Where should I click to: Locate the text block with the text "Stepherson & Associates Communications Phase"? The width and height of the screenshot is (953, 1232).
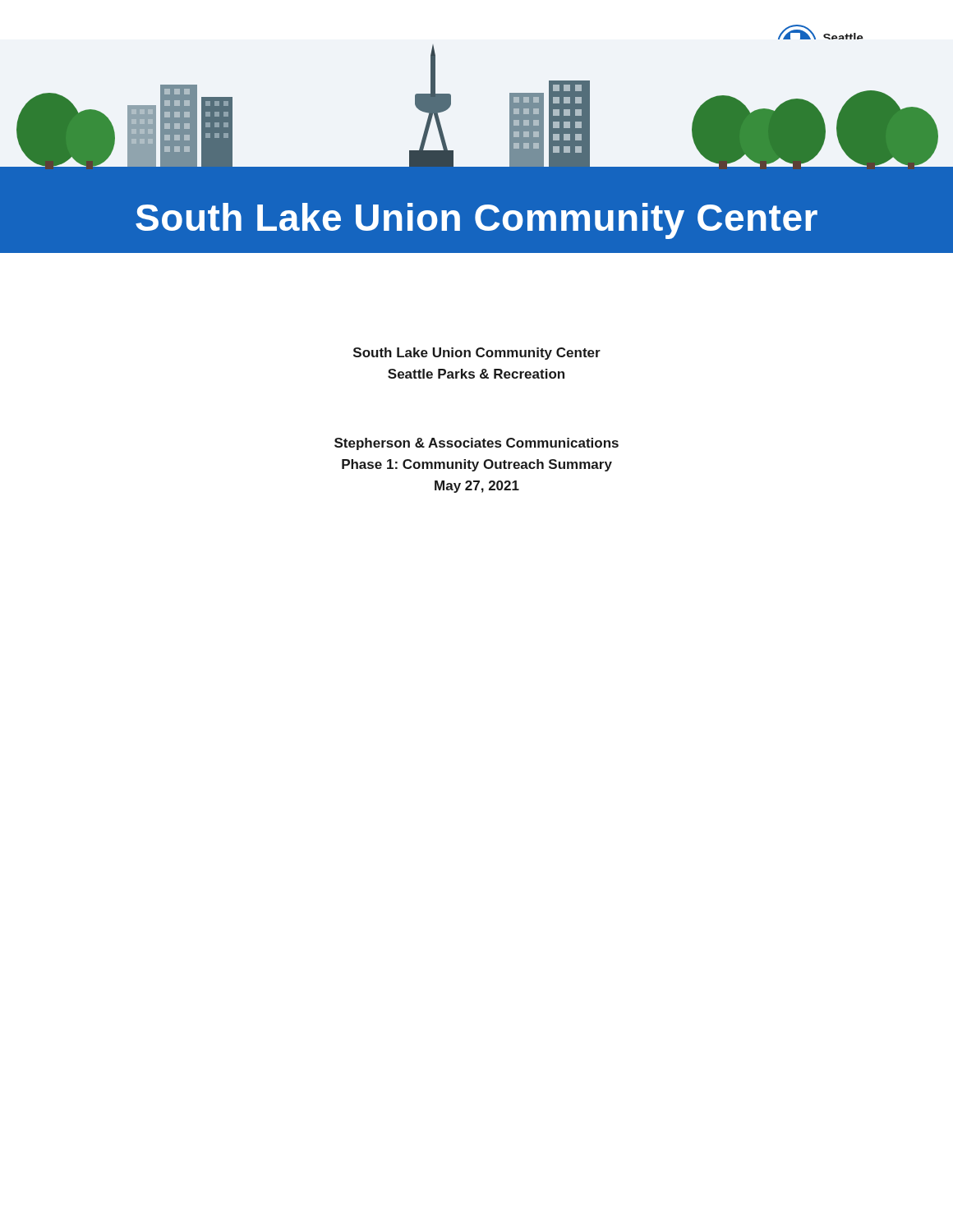point(476,465)
